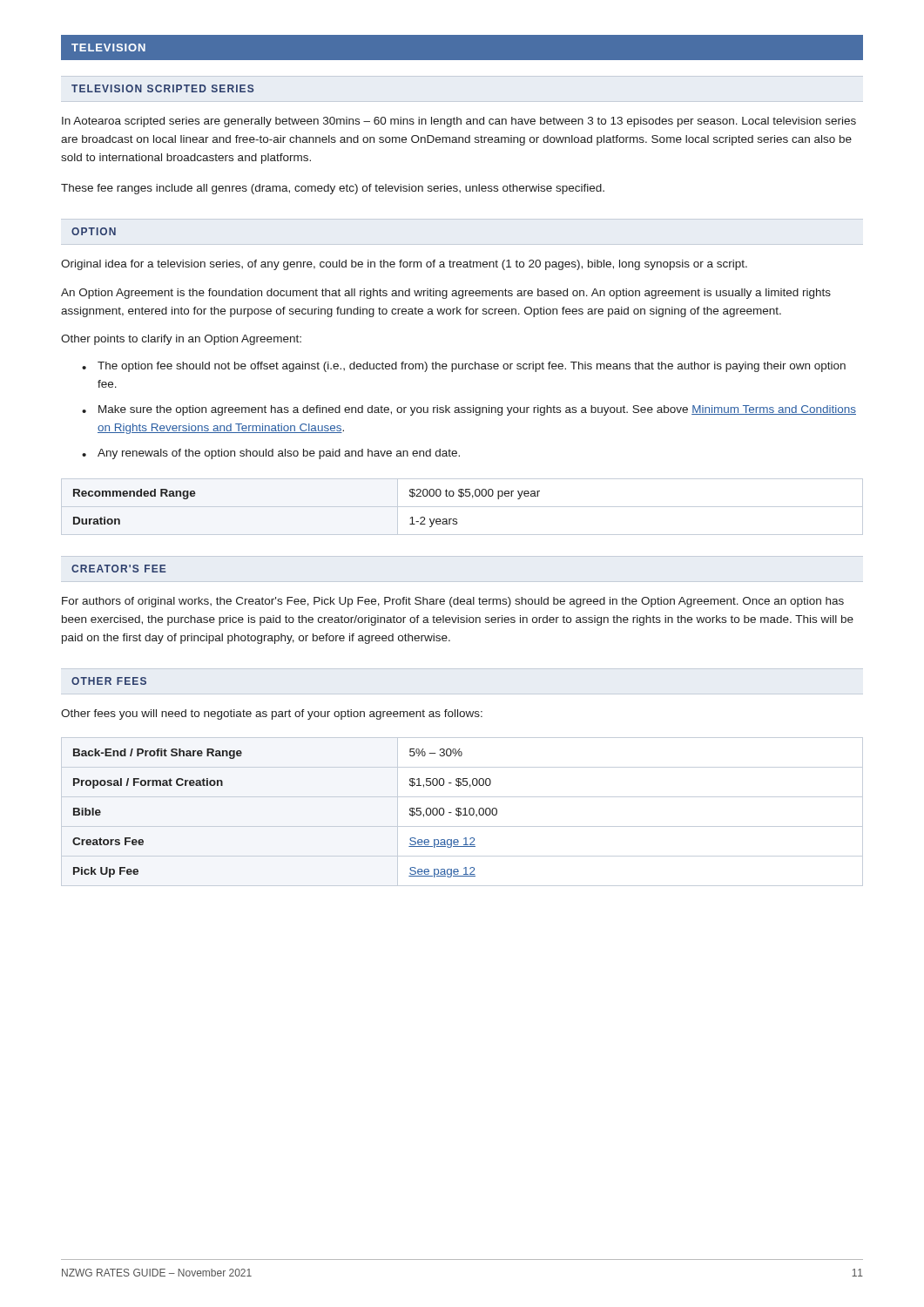Find the list item that reads "• Any renewals"

[271, 454]
